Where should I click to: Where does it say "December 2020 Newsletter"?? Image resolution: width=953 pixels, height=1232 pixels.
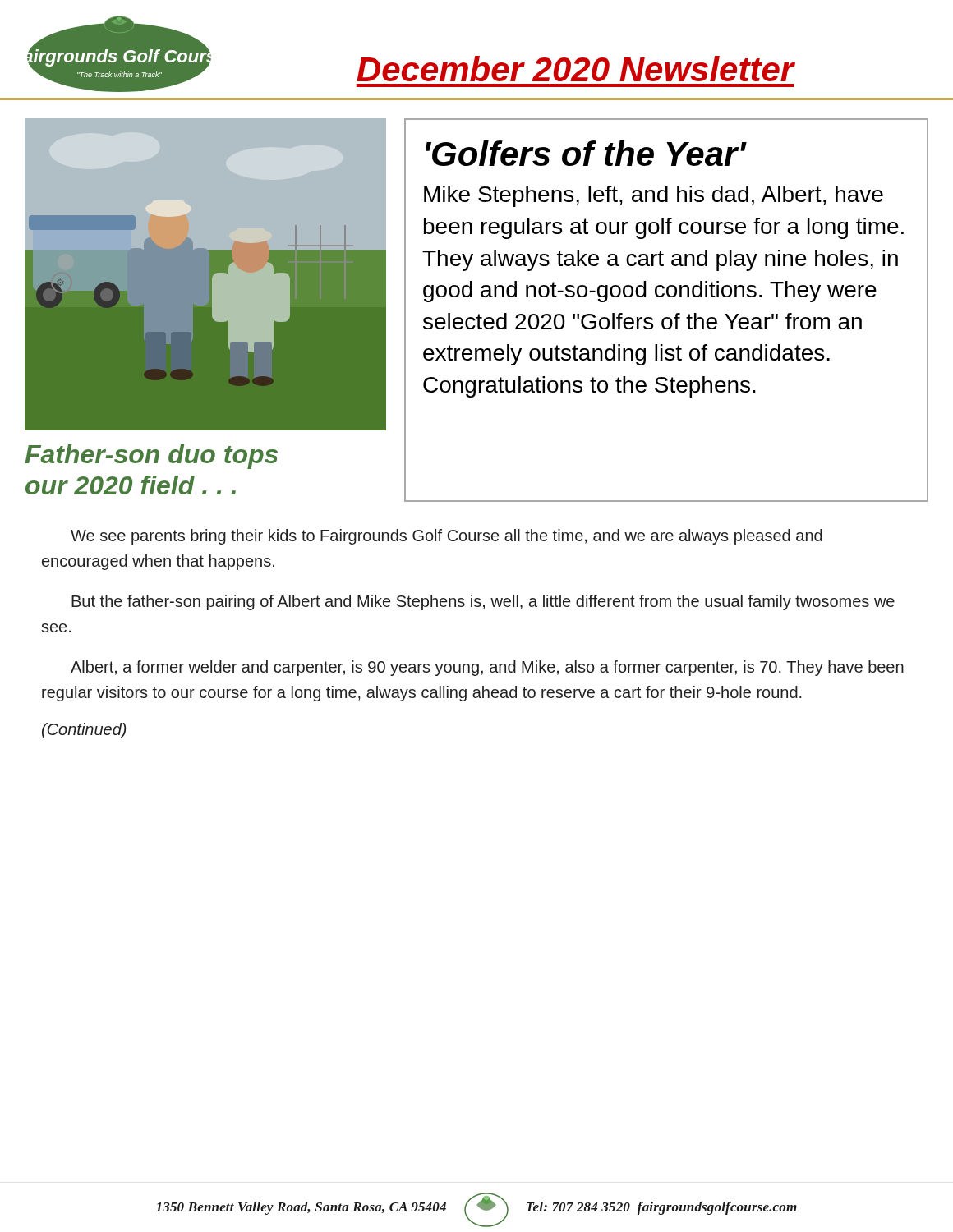pos(575,69)
